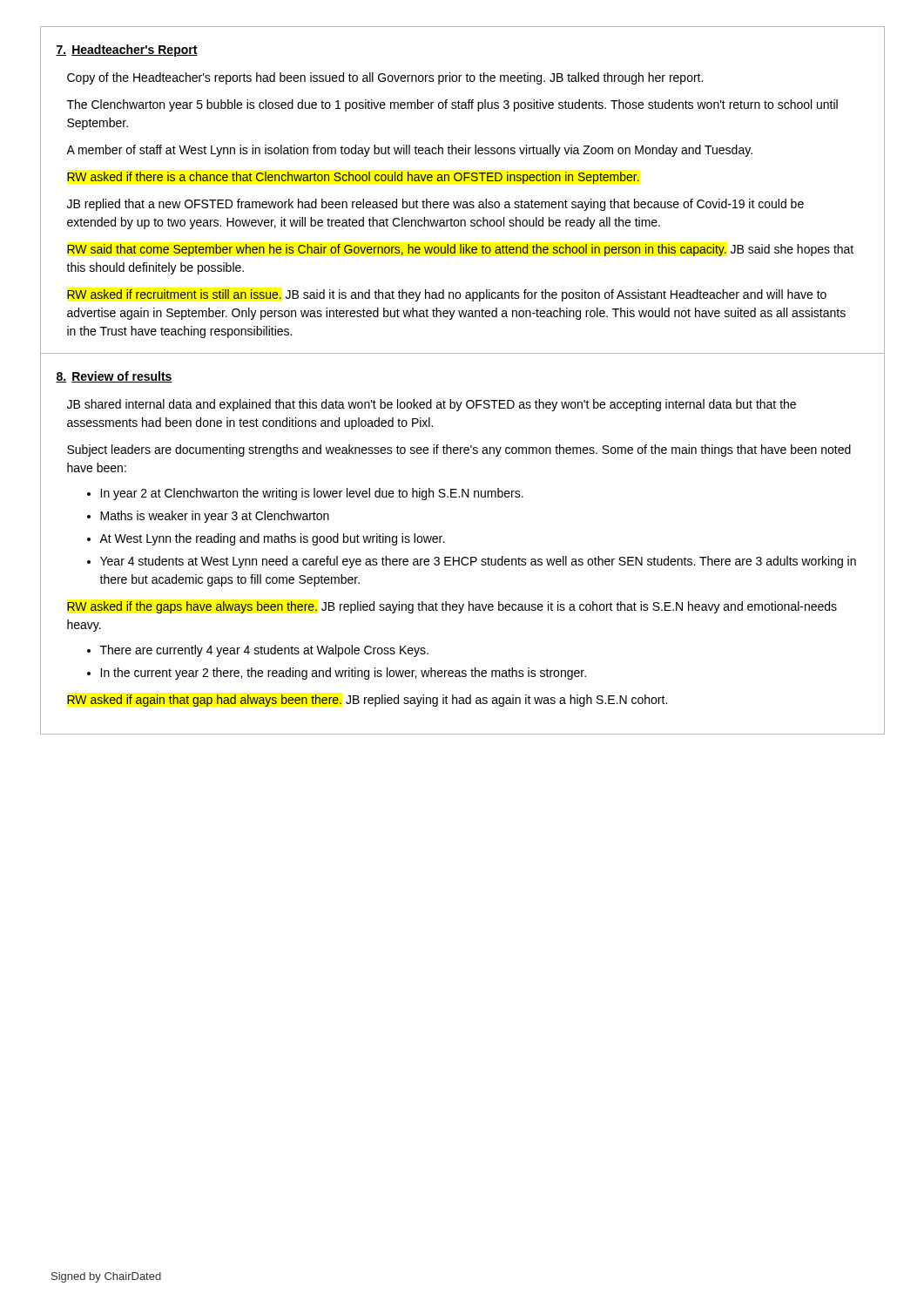Find the text starting "Subject leaders are documenting strengths"
The image size is (924, 1307).
click(459, 459)
